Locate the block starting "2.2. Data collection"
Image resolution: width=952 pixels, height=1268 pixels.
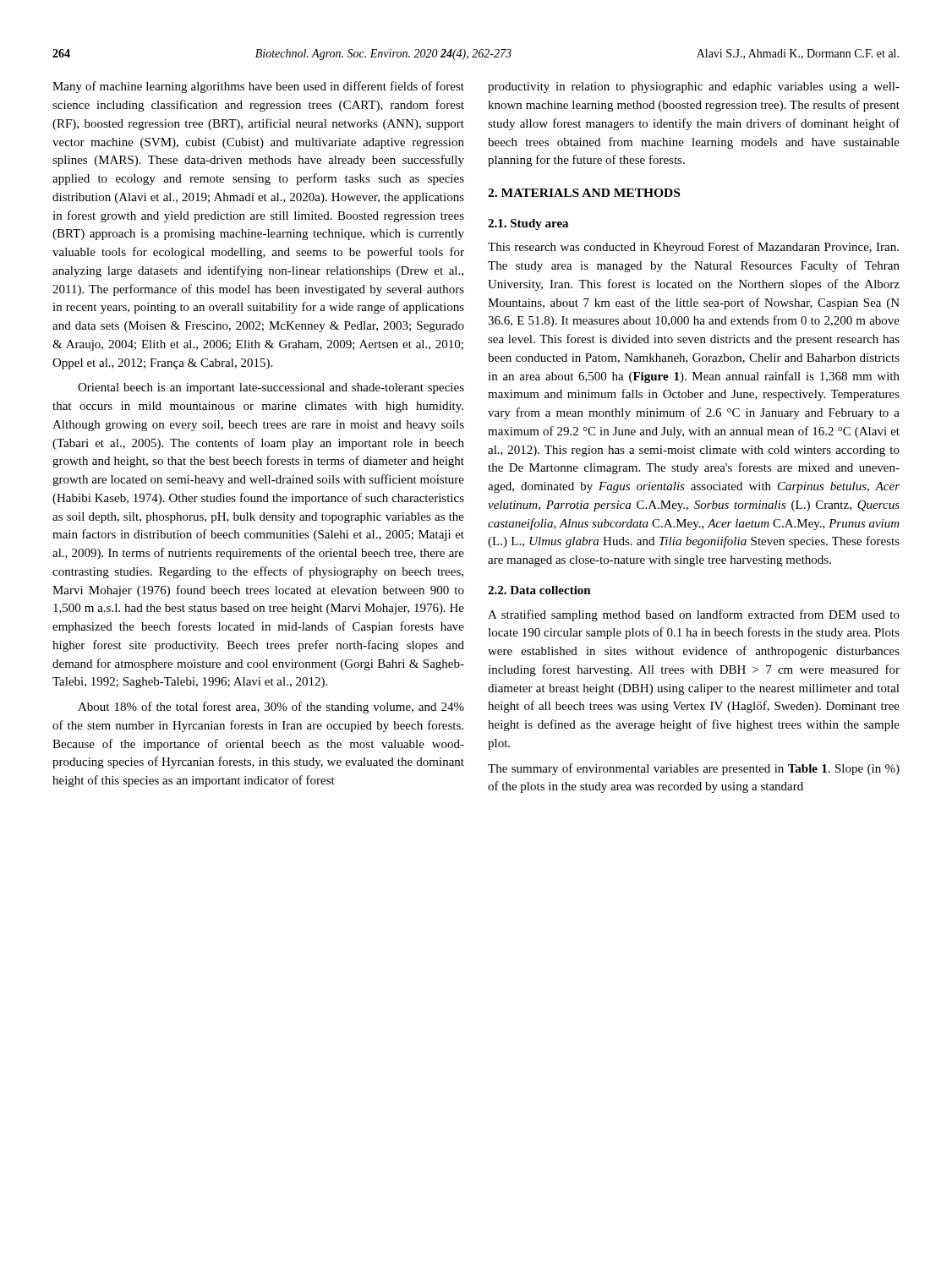pyautogui.click(x=539, y=590)
